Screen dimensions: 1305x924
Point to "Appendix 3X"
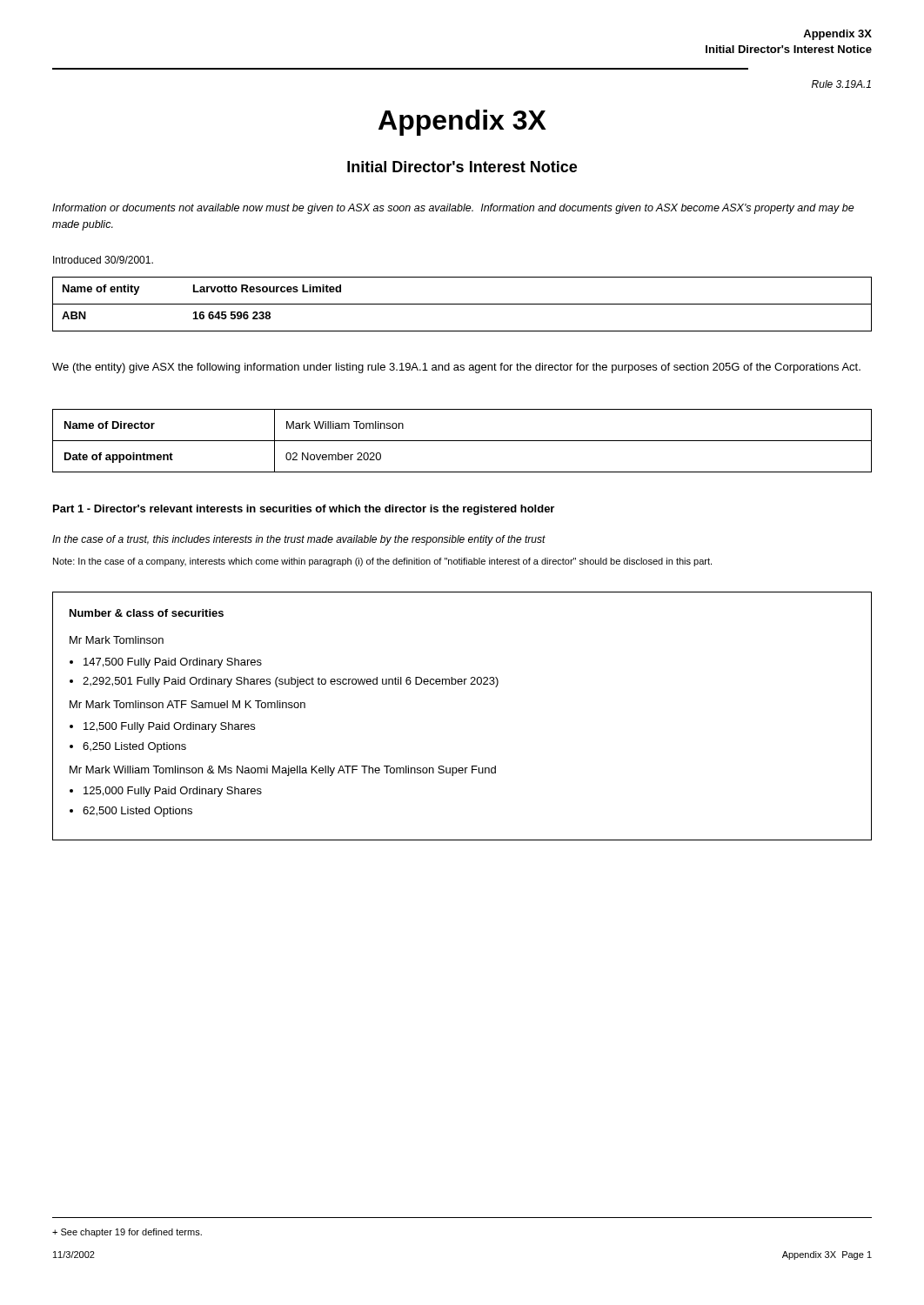(462, 120)
